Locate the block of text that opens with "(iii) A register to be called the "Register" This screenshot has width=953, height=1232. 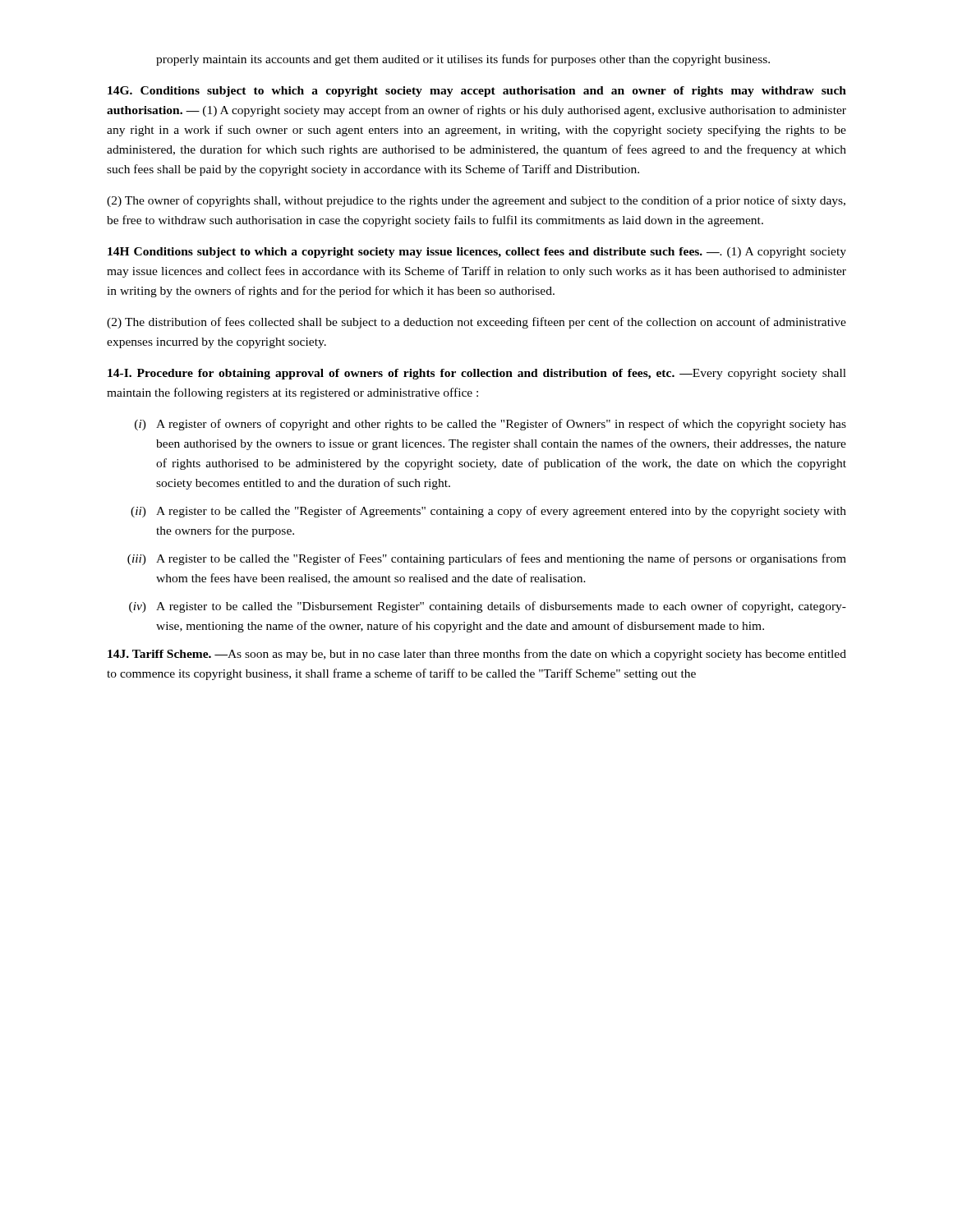point(476,569)
